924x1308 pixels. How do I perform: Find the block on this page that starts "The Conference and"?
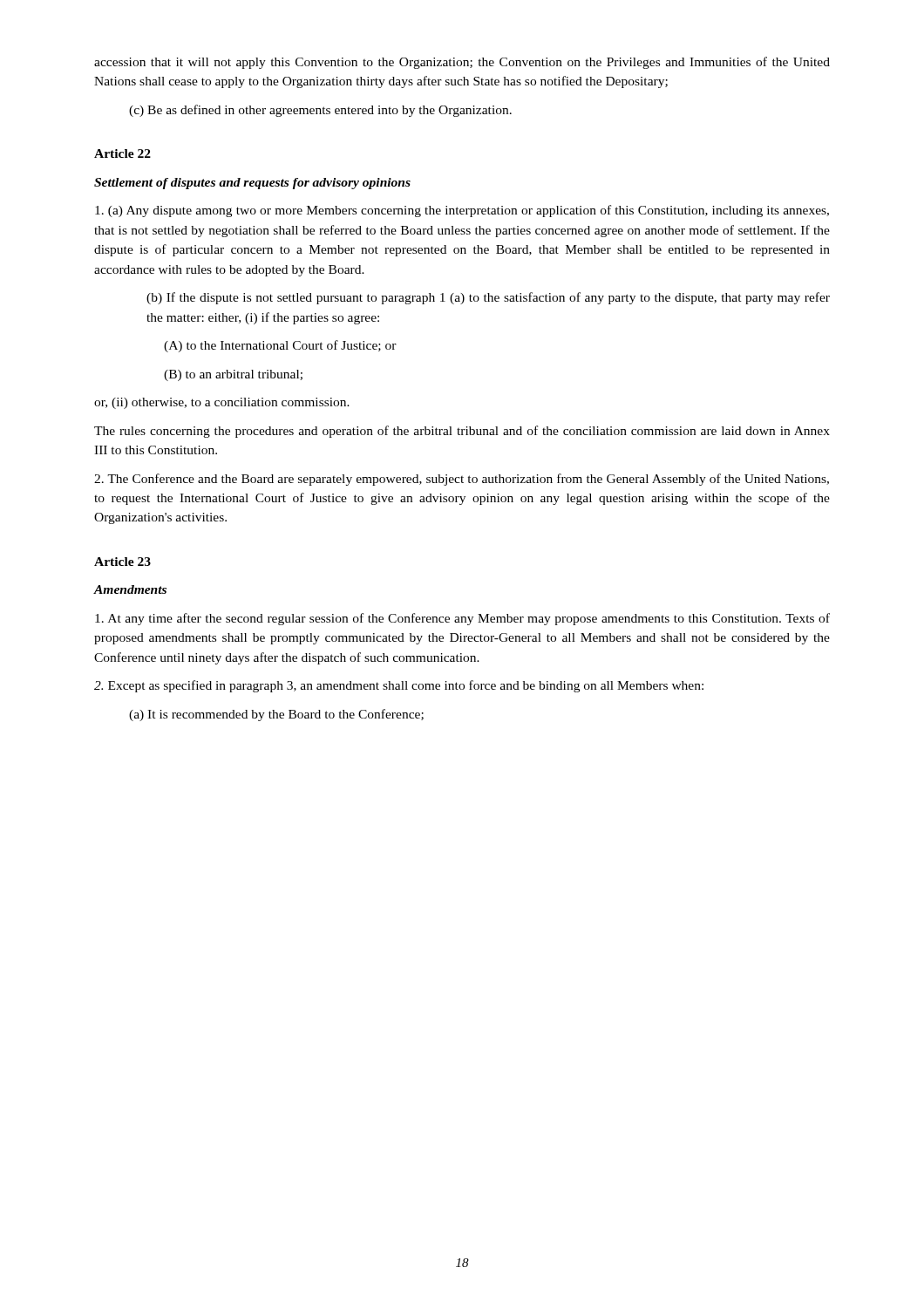click(x=462, y=498)
